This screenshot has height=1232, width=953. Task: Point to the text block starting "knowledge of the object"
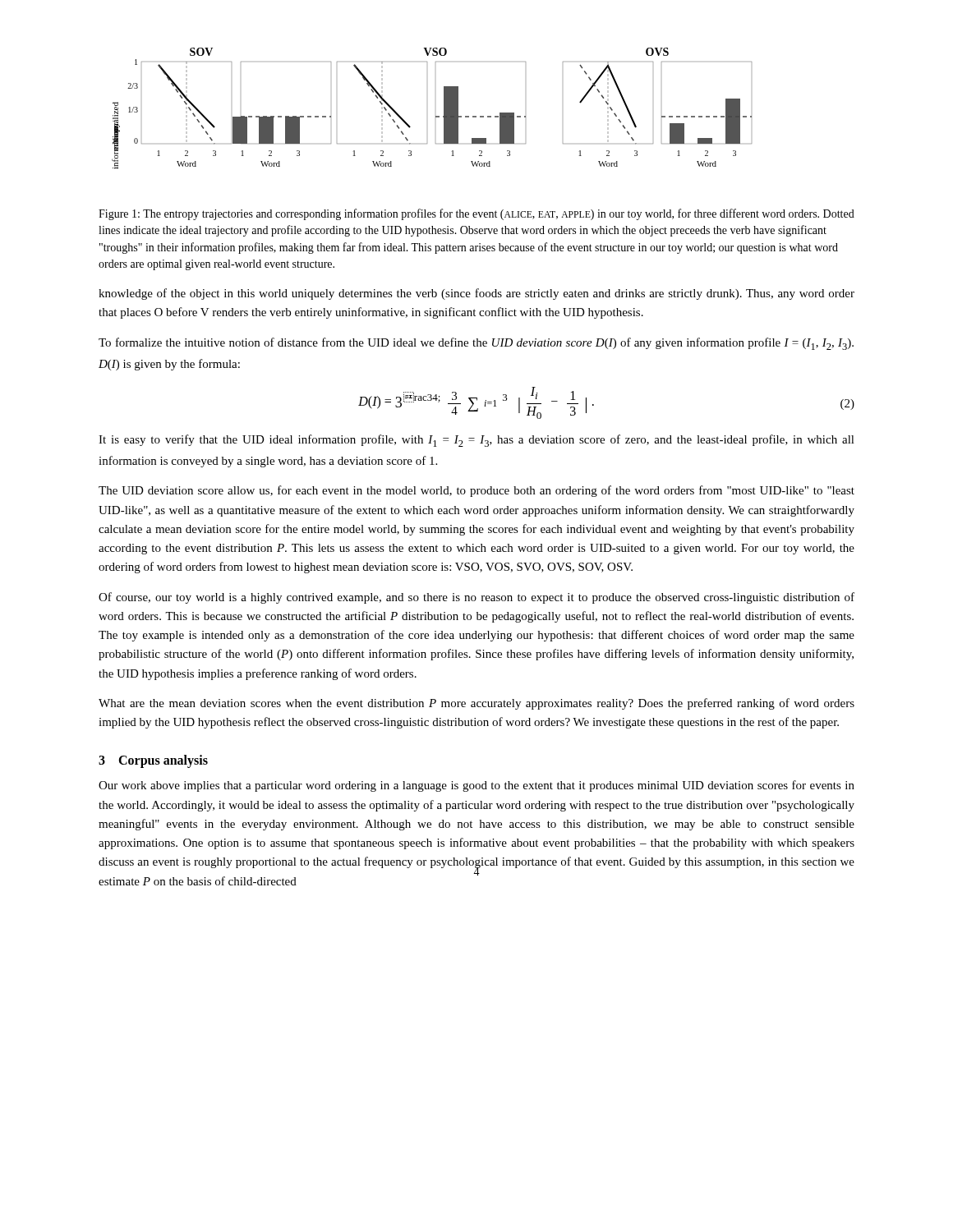pyautogui.click(x=476, y=303)
